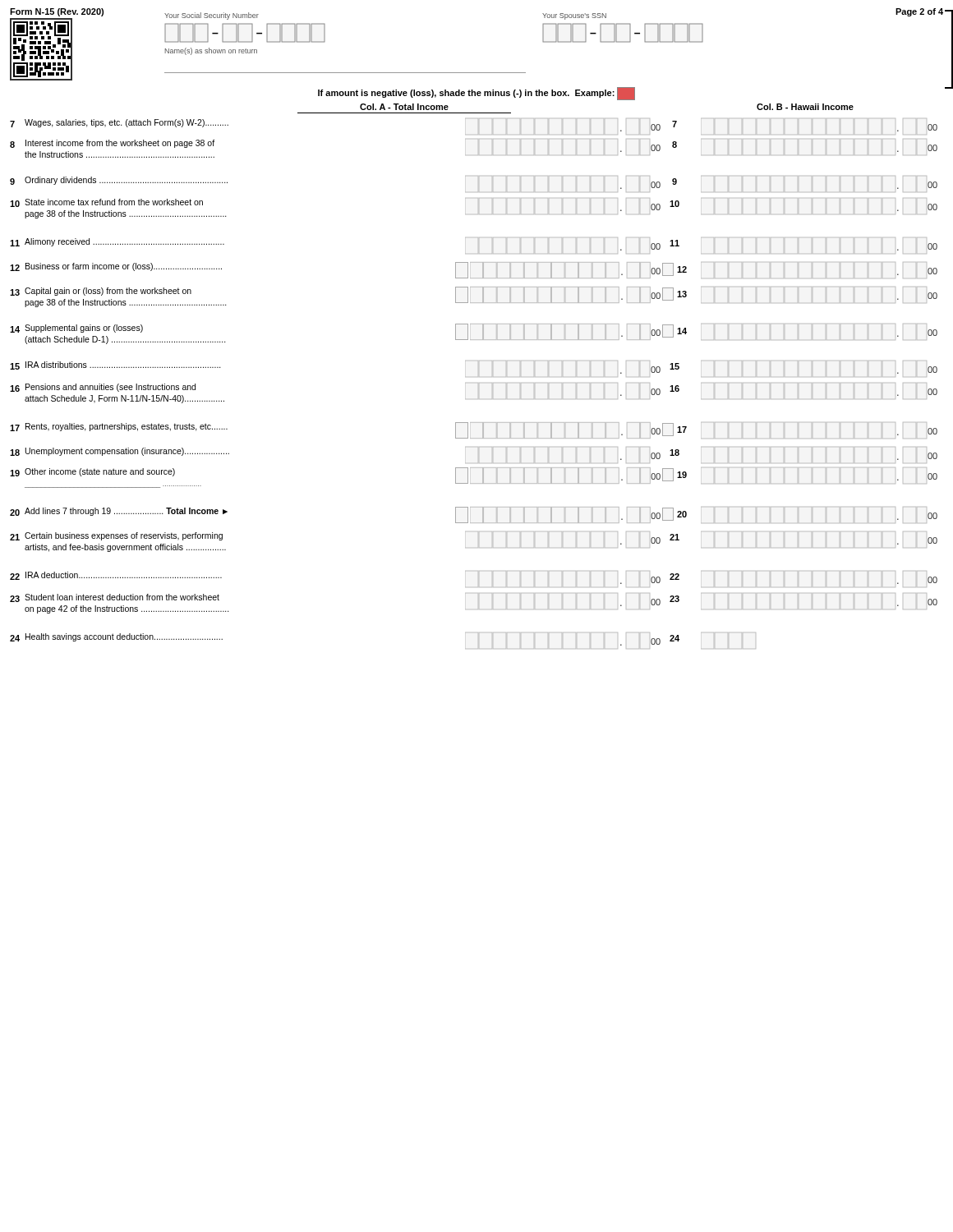The width and height of the screenshot is (953, 1232).
Task: Click the passage that begins "19 Other income"
Action: 476,478
